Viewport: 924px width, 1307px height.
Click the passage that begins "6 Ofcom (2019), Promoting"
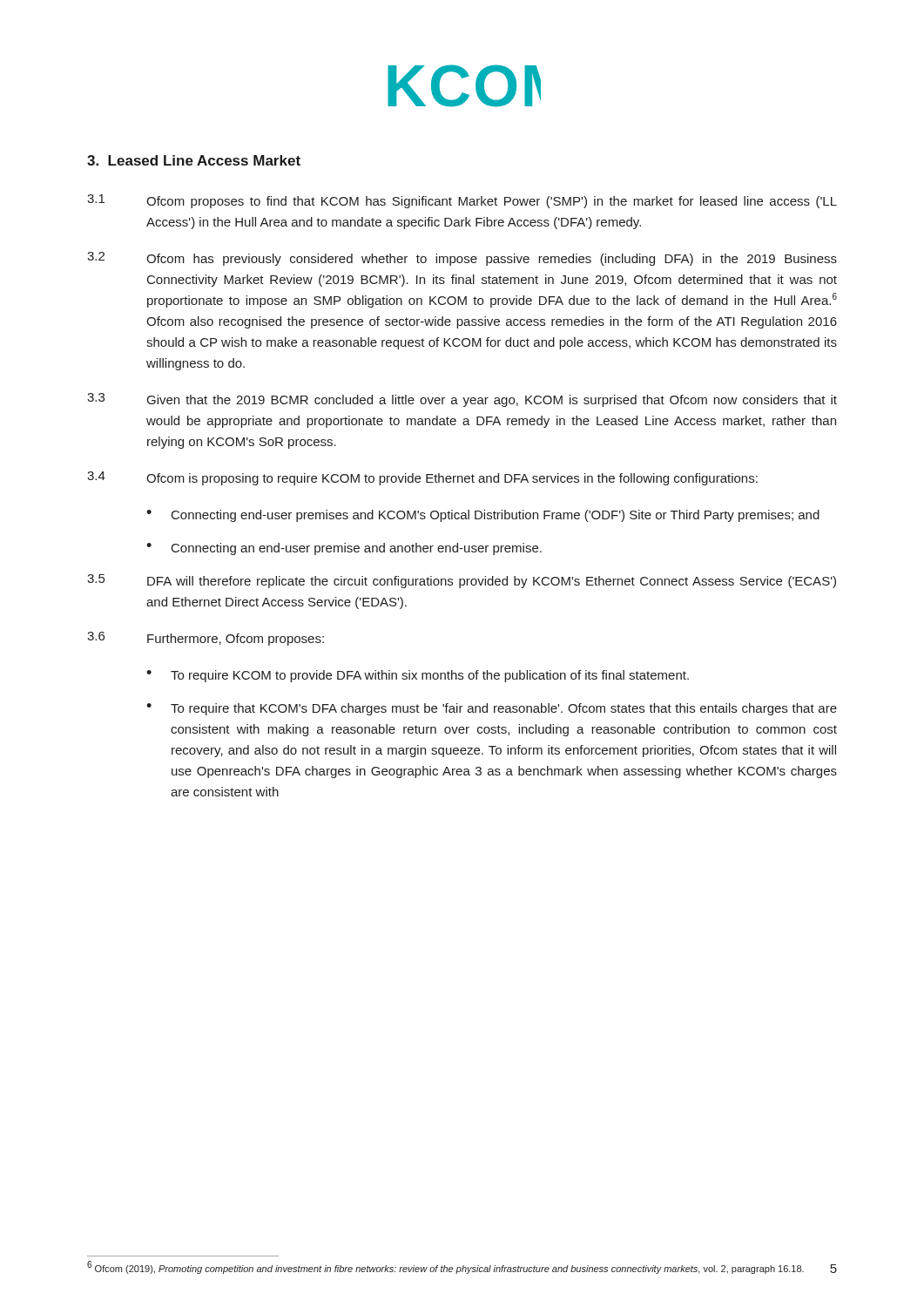click(446, 1267)
